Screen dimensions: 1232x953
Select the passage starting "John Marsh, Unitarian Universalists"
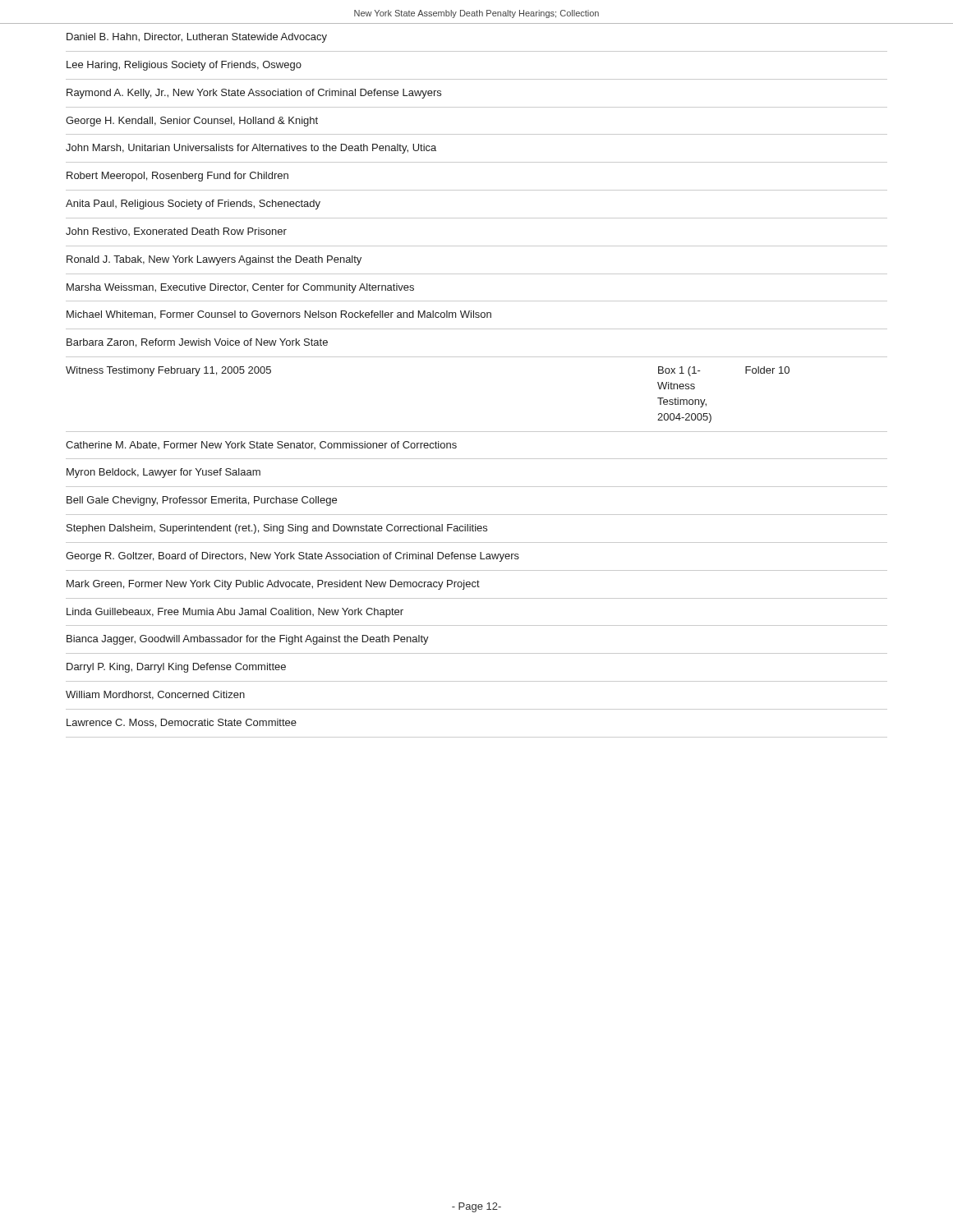point(251,149)
